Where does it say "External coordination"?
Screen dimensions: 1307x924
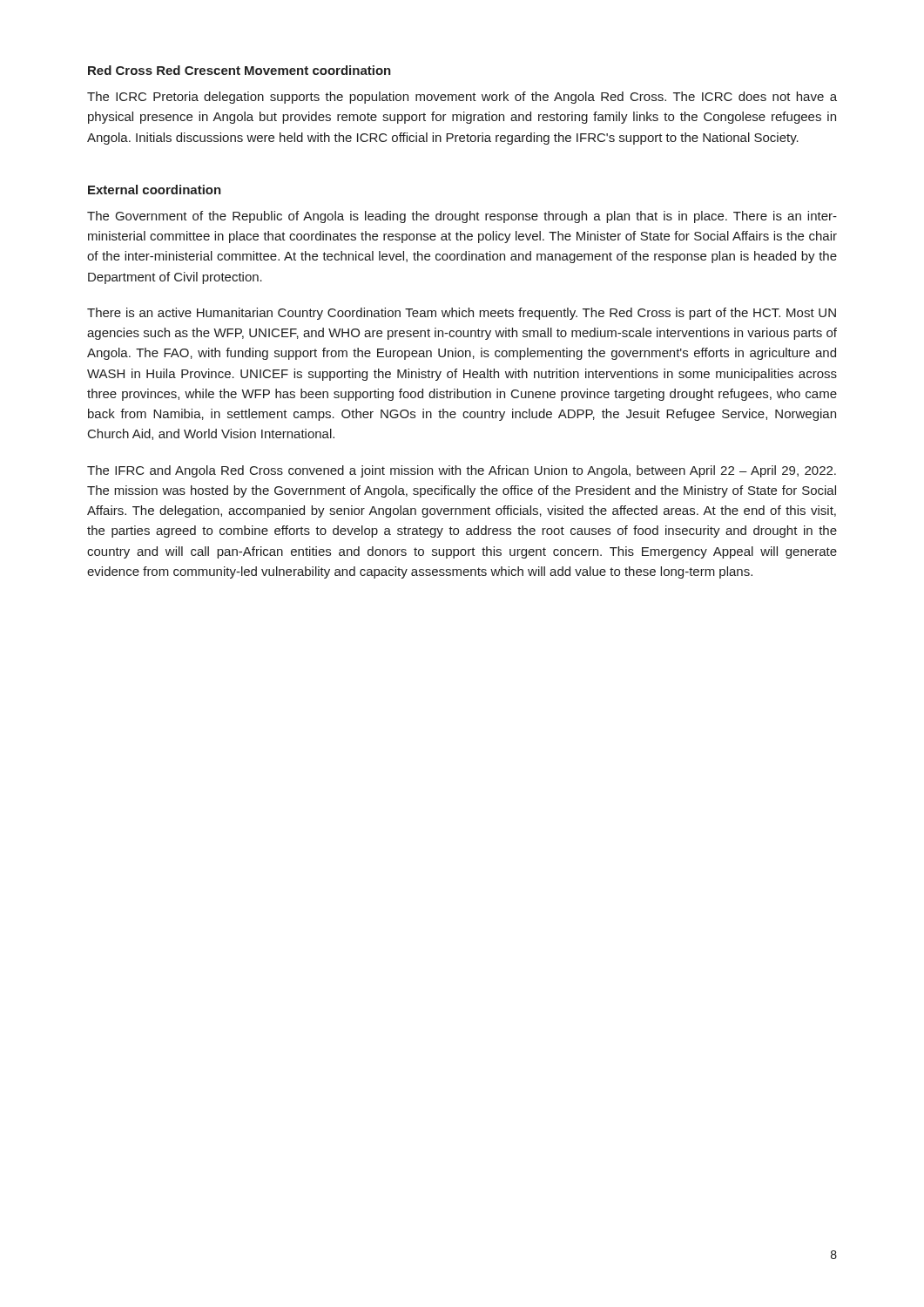click(x=154, y=189)
